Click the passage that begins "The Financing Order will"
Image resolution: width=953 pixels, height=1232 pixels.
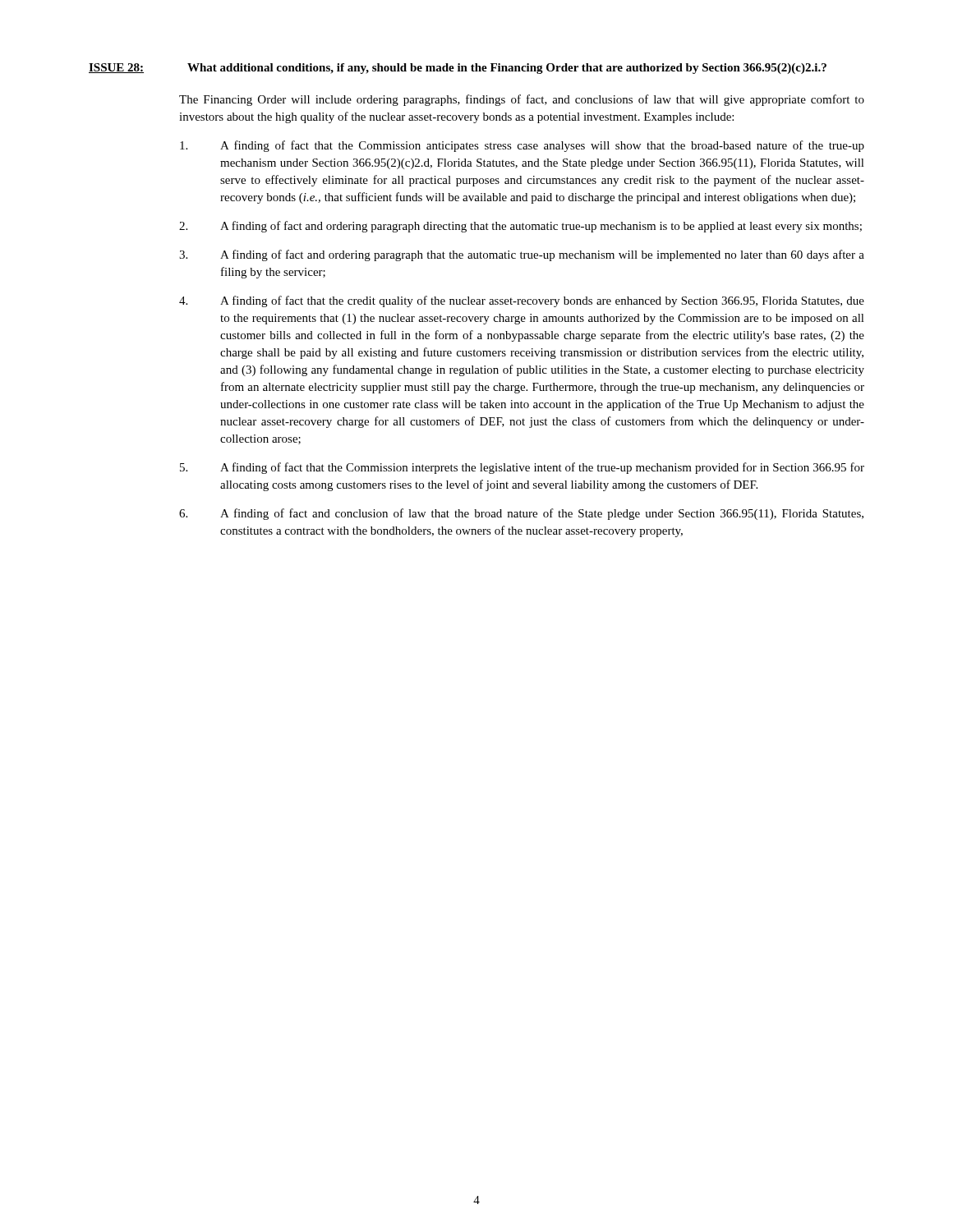[522, 108]
